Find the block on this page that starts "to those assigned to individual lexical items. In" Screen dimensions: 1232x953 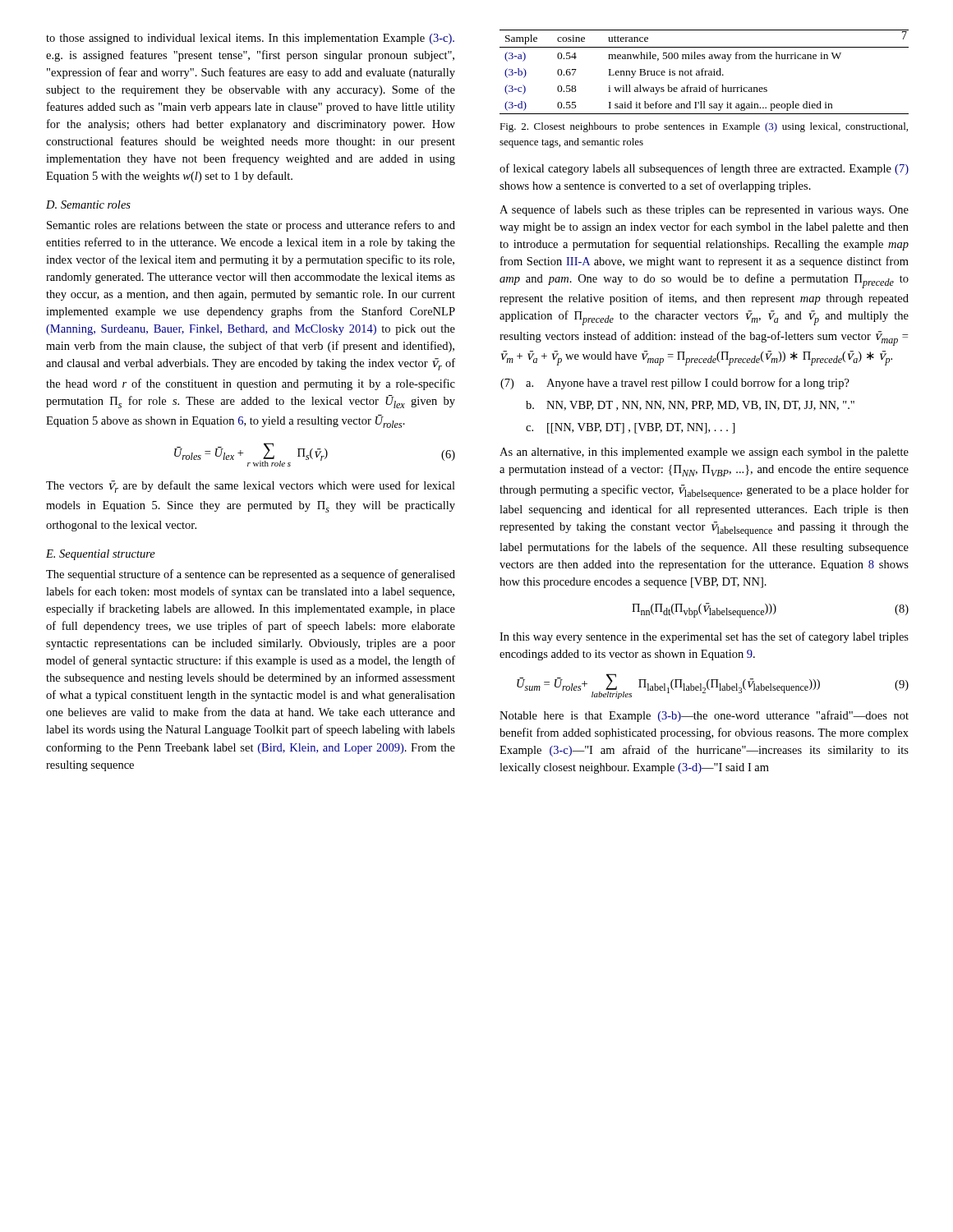[251, 107]
